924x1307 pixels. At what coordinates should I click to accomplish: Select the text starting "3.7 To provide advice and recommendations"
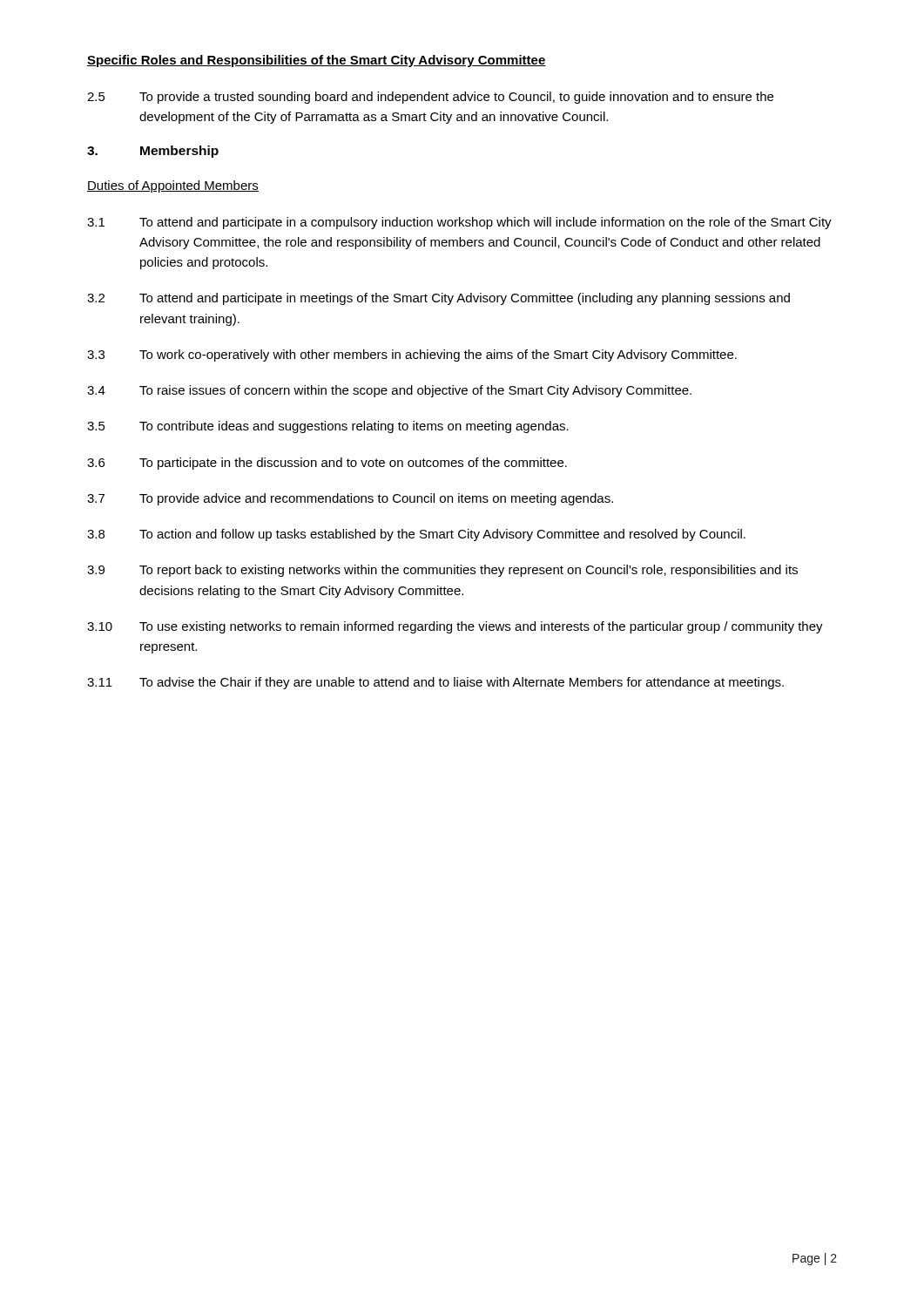(x=462, y=498)
